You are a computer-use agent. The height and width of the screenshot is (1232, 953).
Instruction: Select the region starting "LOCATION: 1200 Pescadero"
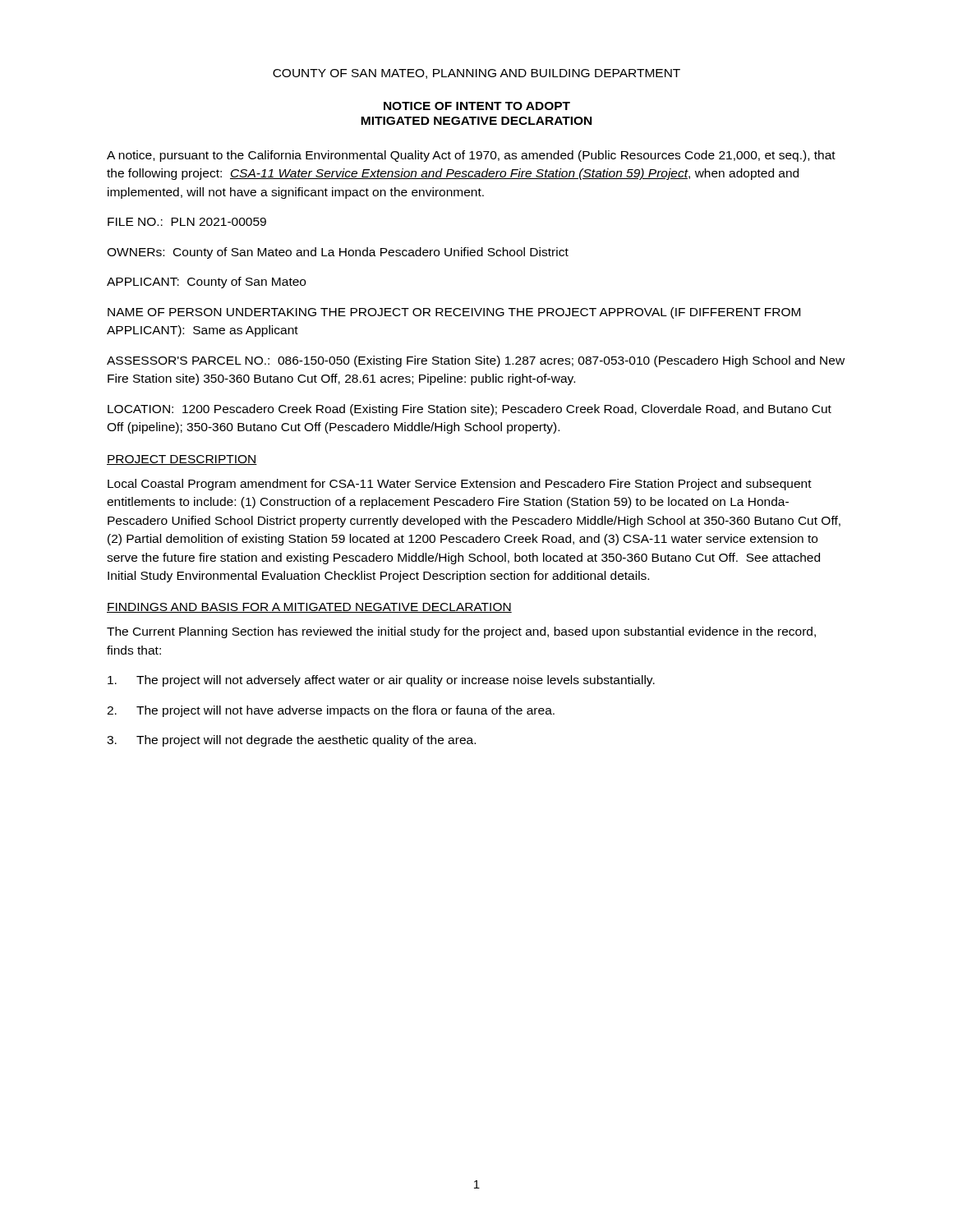[476, 418]
